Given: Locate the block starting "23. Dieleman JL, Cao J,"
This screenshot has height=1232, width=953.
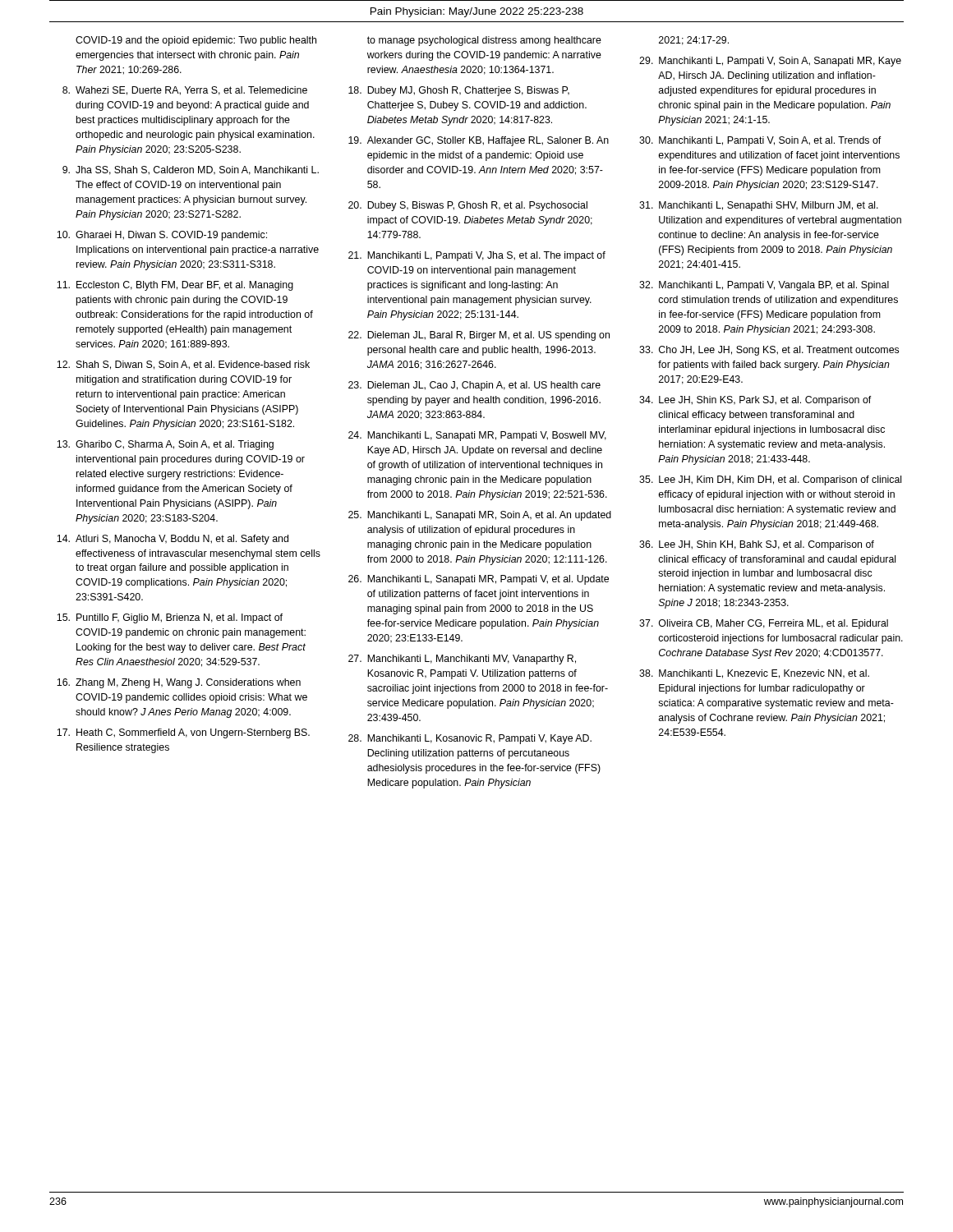Looking at the screenshot, I should click(x=476, y=401).
